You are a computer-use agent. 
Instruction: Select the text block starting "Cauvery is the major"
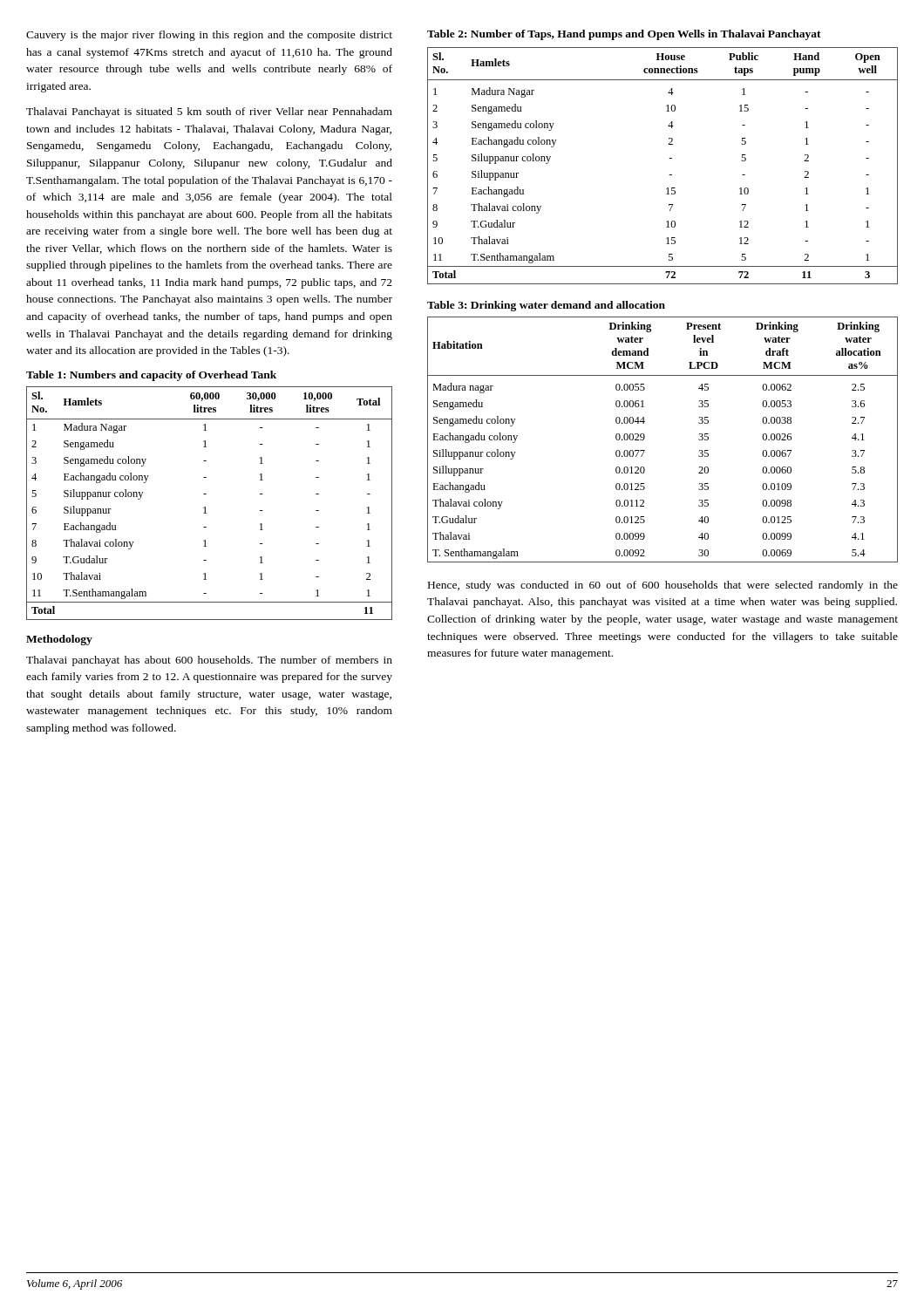[209, 60]
